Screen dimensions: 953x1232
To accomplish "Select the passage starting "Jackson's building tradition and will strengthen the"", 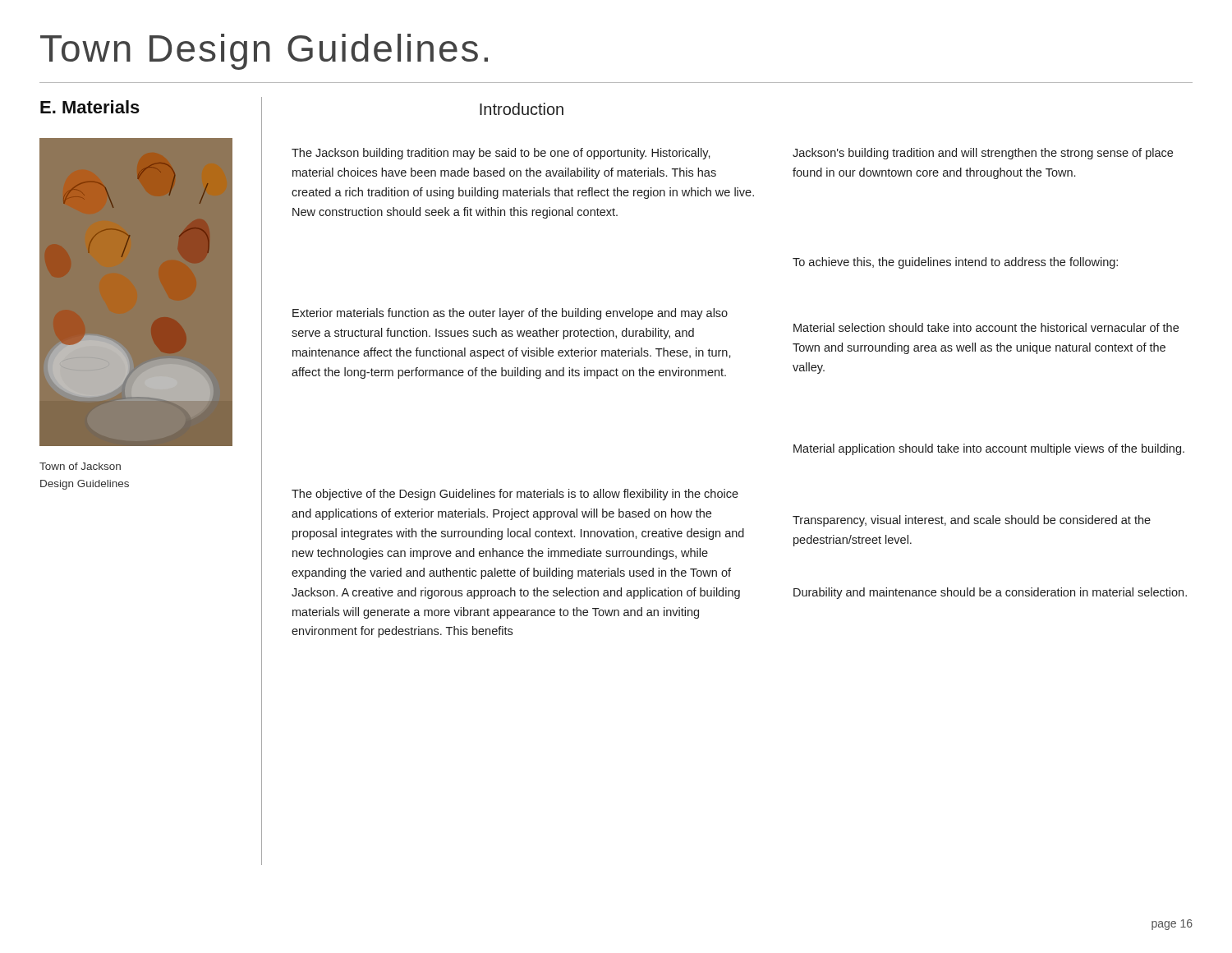I will point(983,163).
